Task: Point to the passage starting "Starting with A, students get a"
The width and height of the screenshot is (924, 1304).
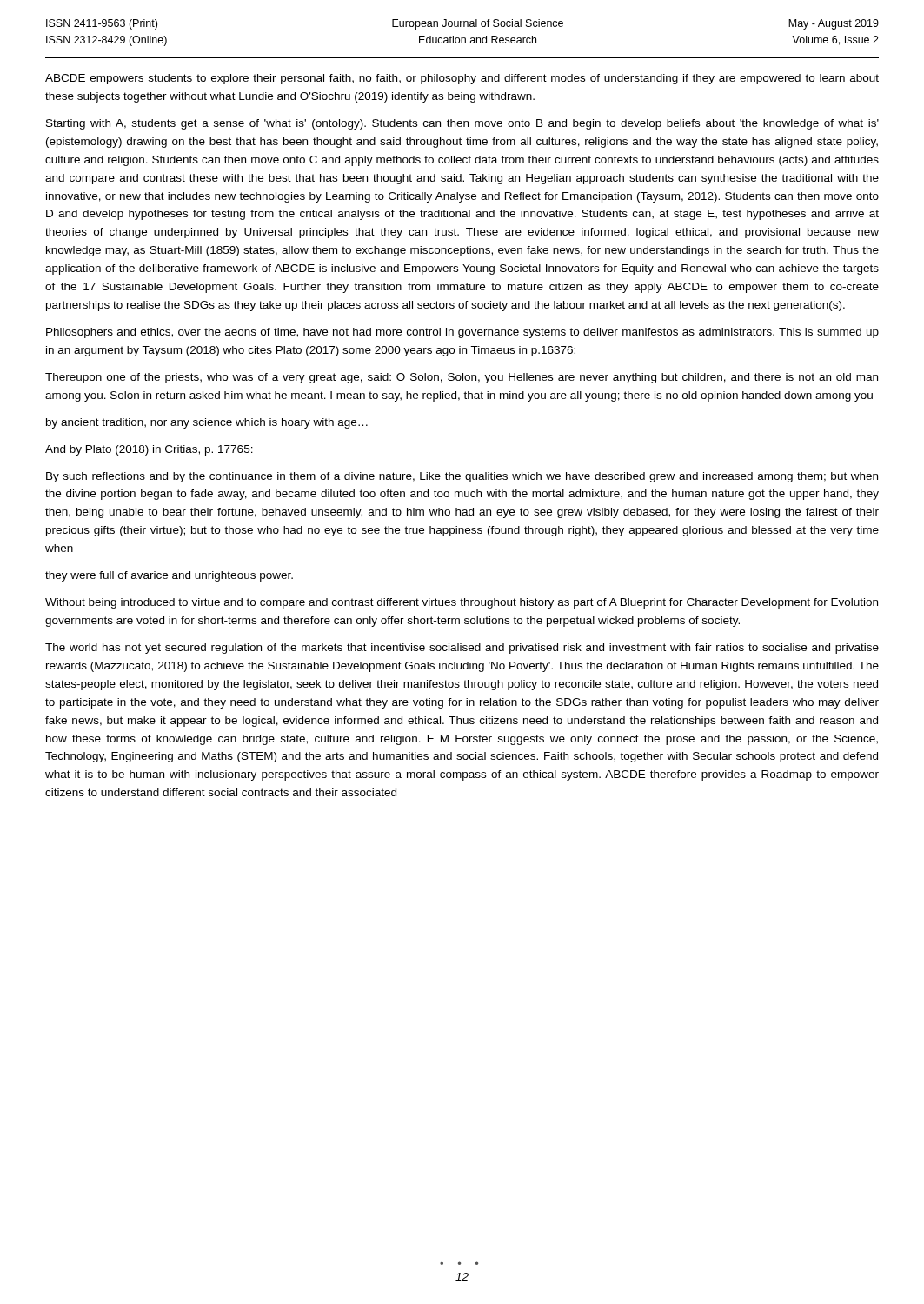Action: pos(462,214)
